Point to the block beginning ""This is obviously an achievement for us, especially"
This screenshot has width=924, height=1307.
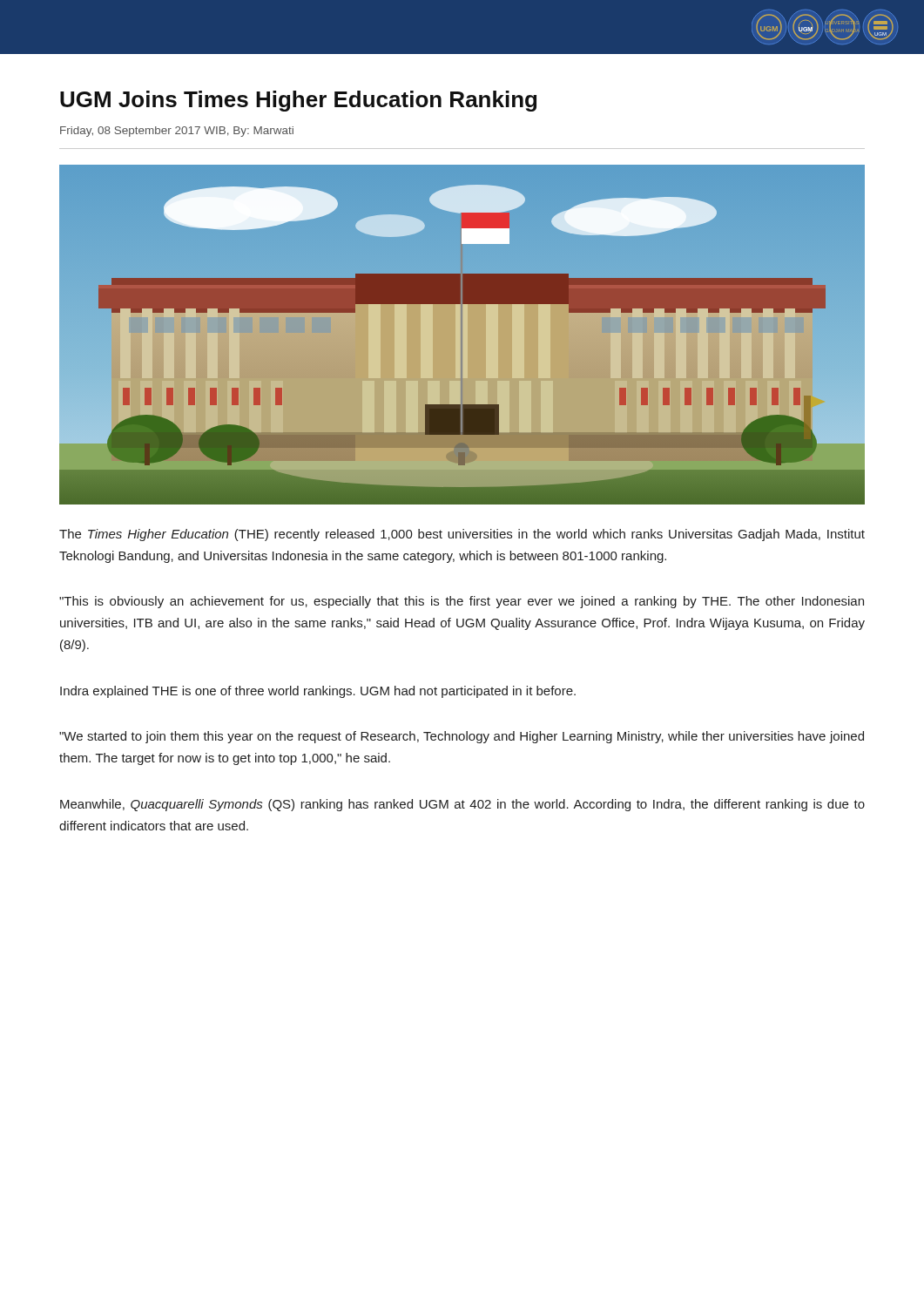462,623
